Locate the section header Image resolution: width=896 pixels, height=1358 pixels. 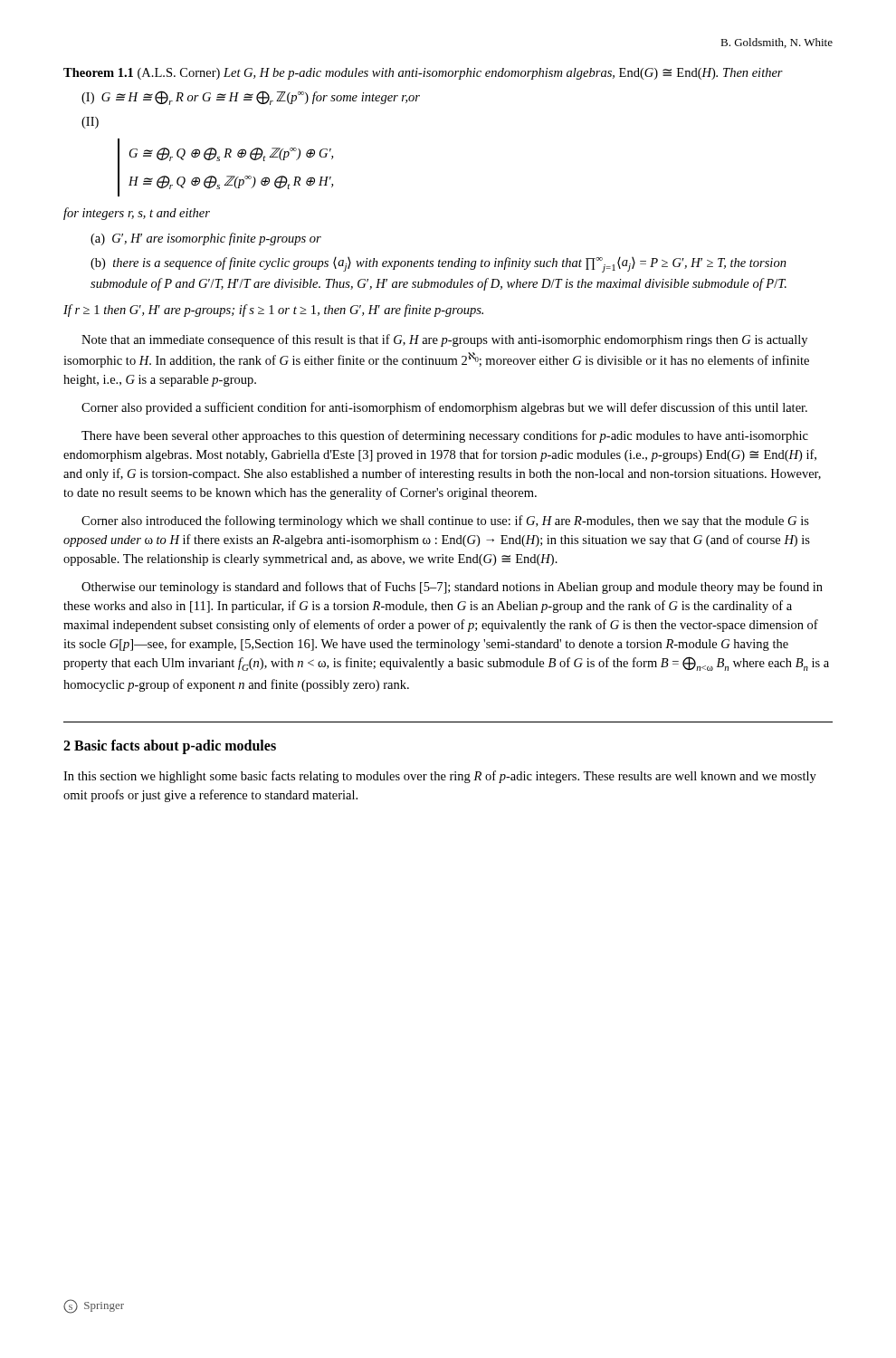(x=170, y=745)
